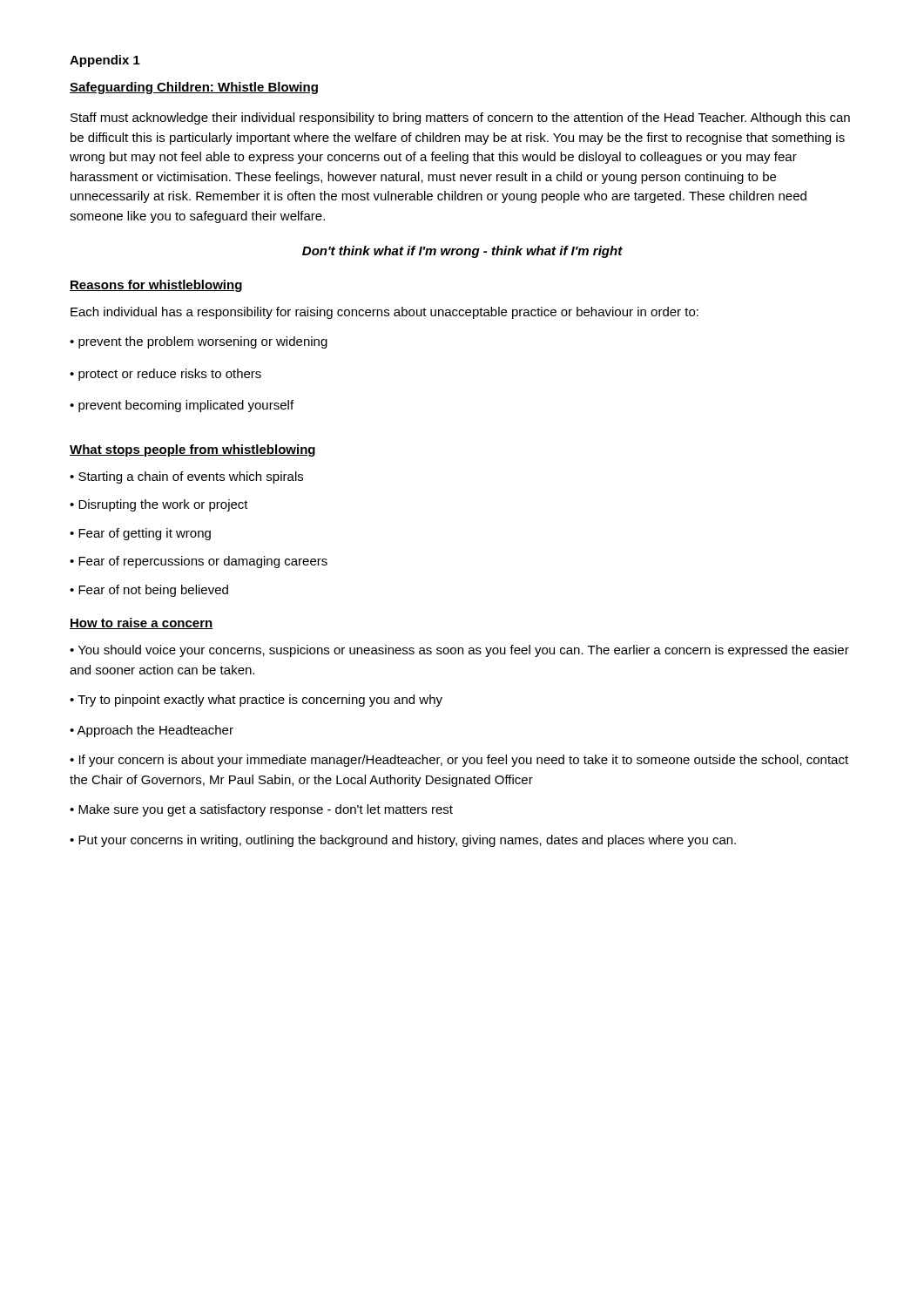Select the title

(194, 87)
